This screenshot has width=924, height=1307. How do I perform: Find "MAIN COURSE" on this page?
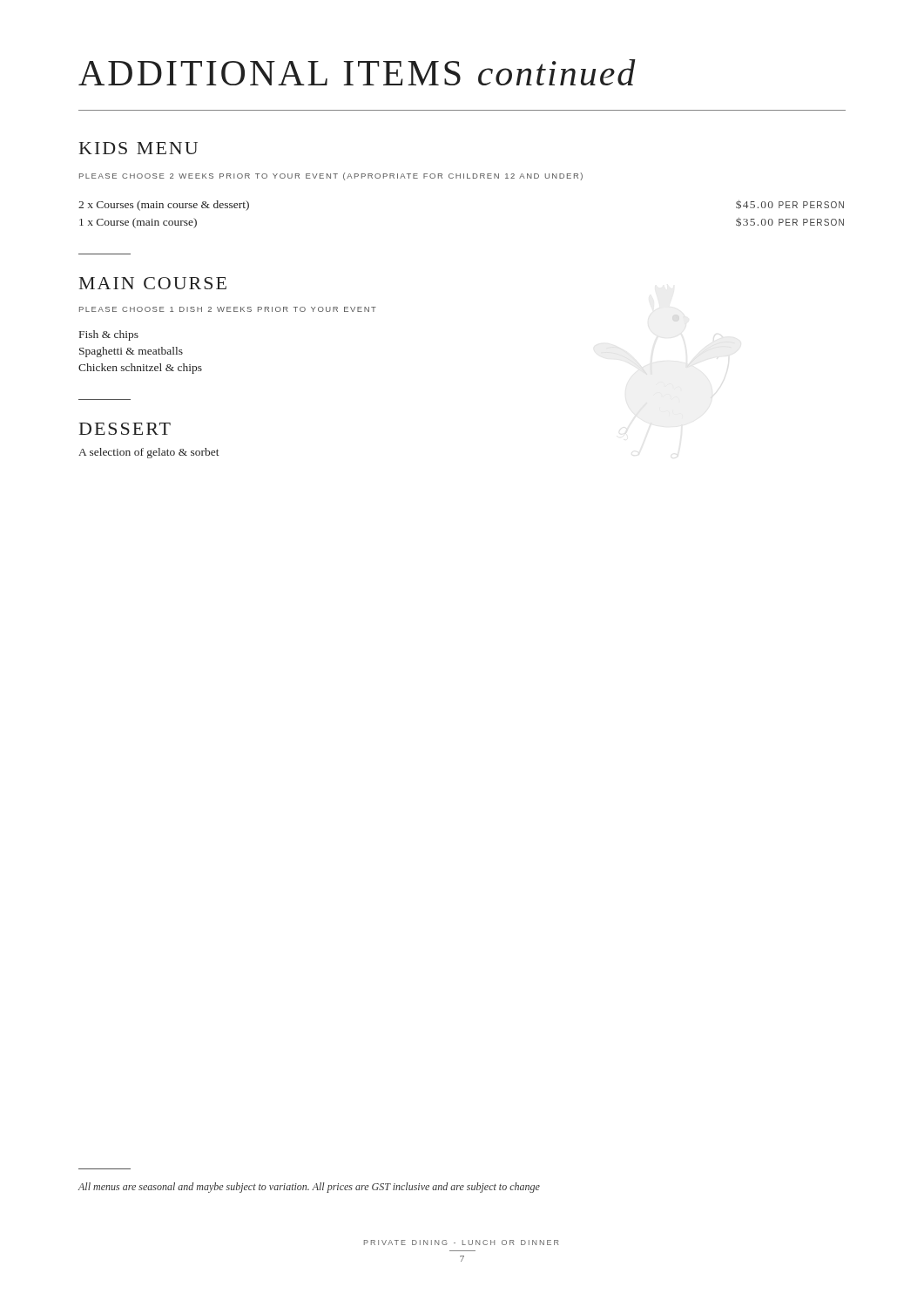tap(154, 283)
